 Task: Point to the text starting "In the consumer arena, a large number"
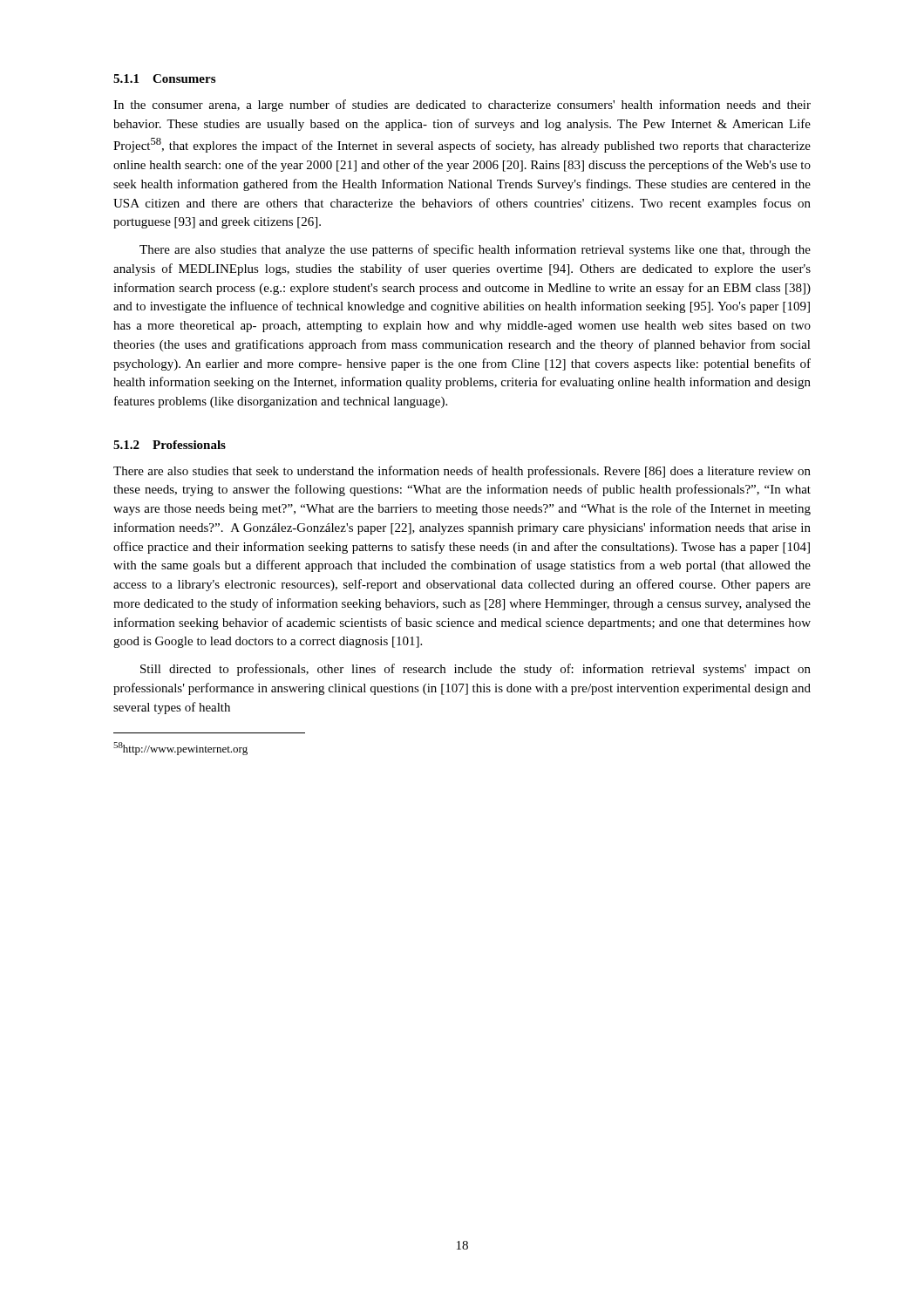click(x=462, y=163)
